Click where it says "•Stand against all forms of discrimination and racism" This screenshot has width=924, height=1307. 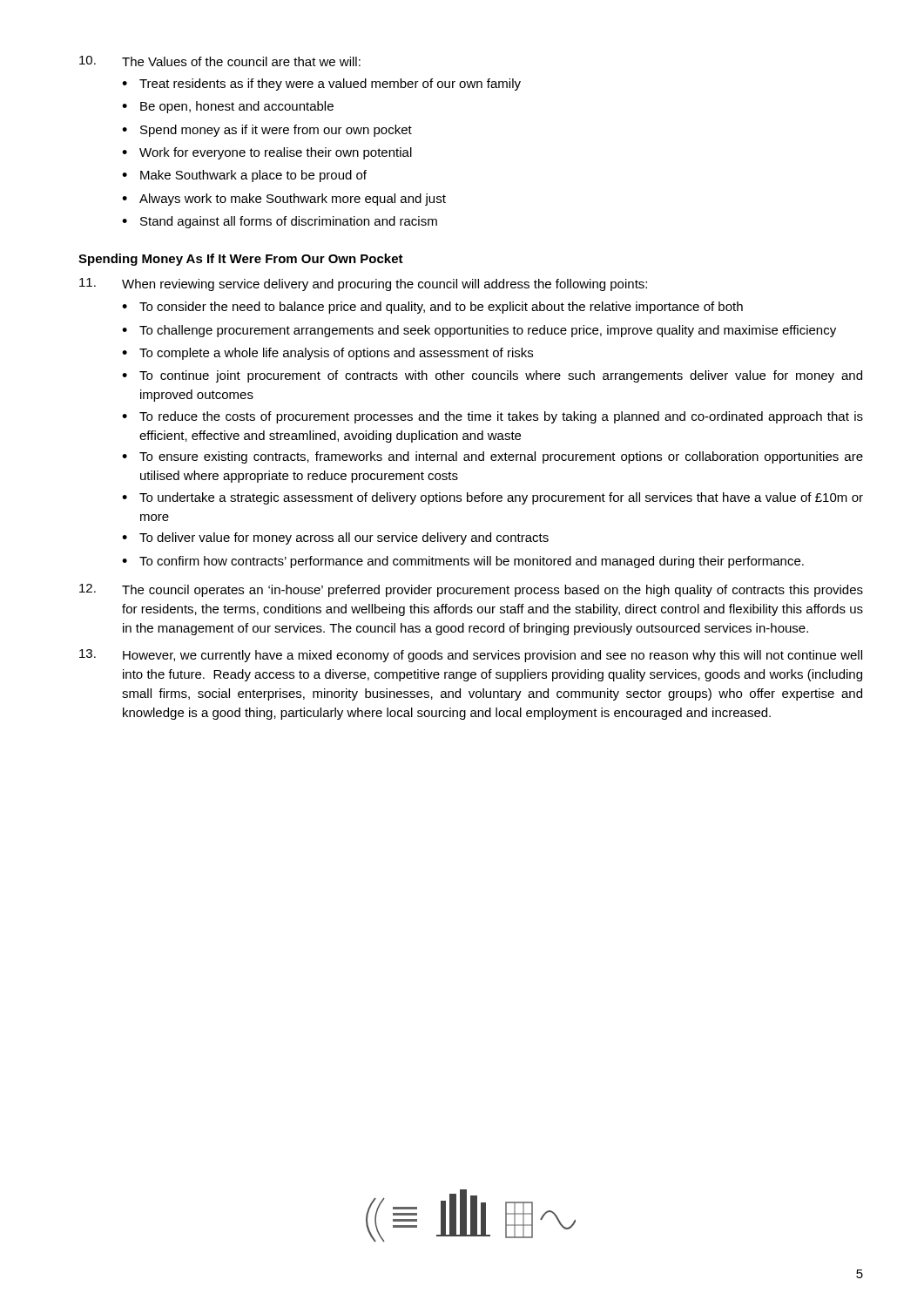(280, 222)
